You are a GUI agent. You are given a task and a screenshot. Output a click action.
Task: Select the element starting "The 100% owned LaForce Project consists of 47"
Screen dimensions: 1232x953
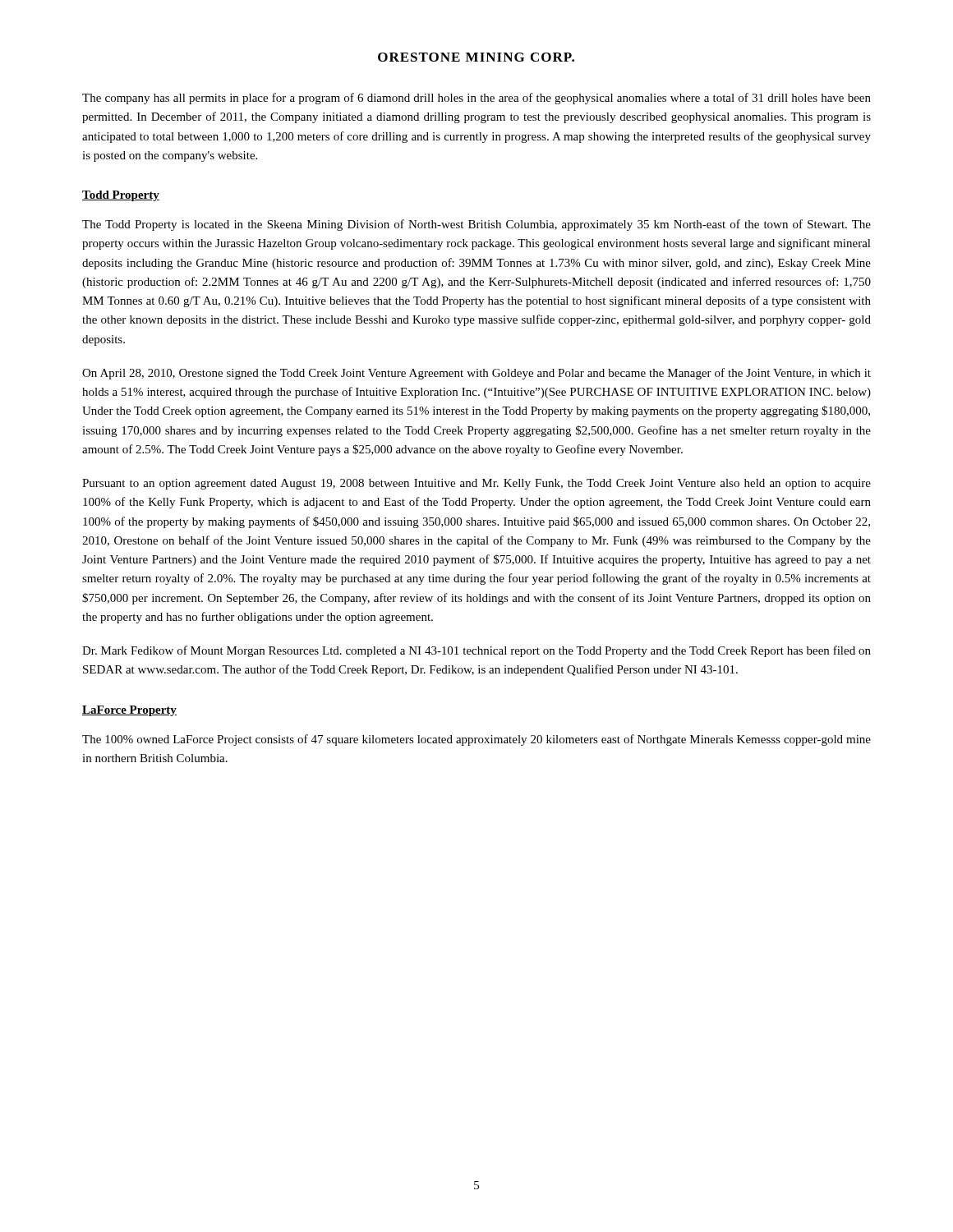click(x=476, y=748)
